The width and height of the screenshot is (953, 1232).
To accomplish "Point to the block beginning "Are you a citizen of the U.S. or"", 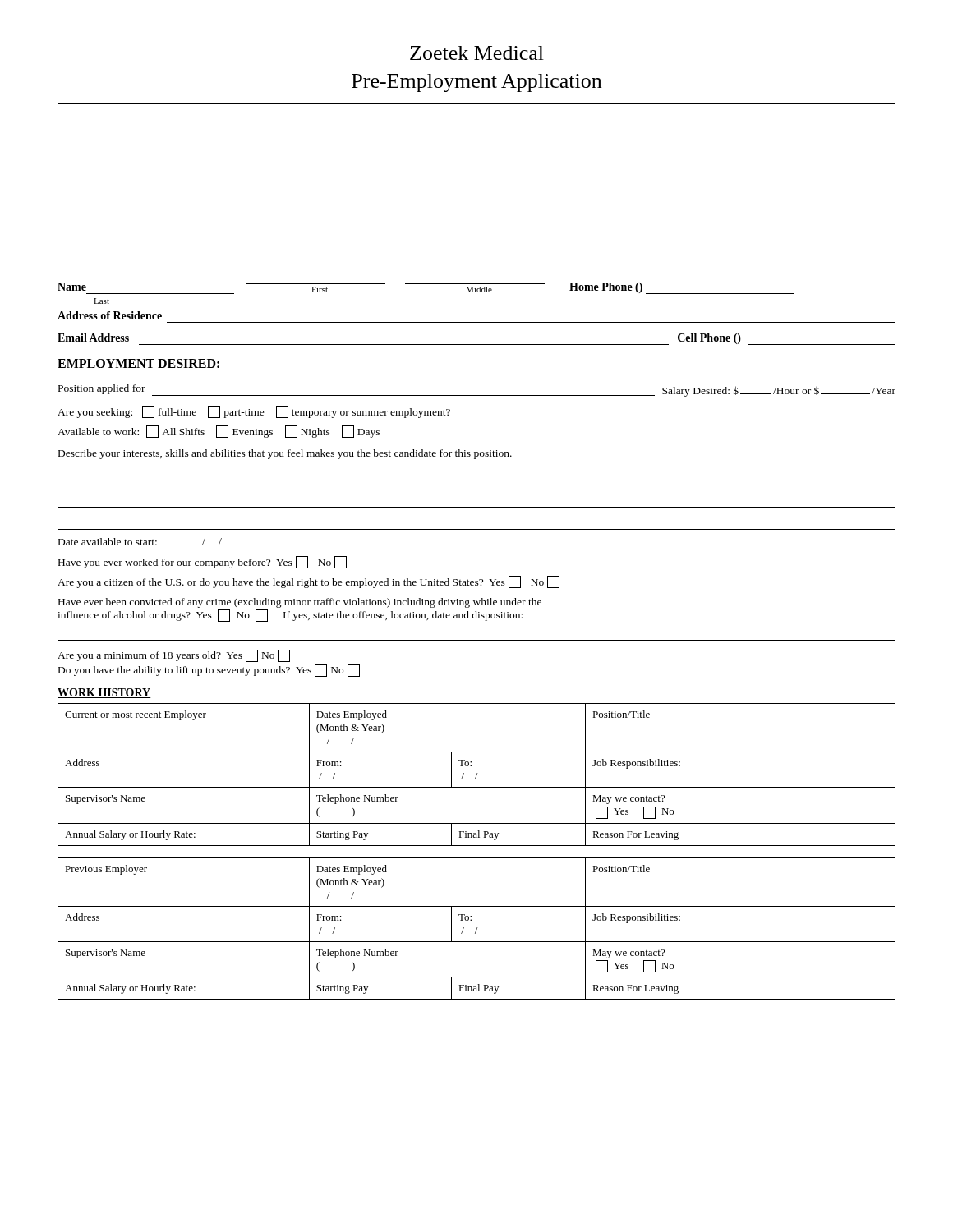I will tap(309, 582).
